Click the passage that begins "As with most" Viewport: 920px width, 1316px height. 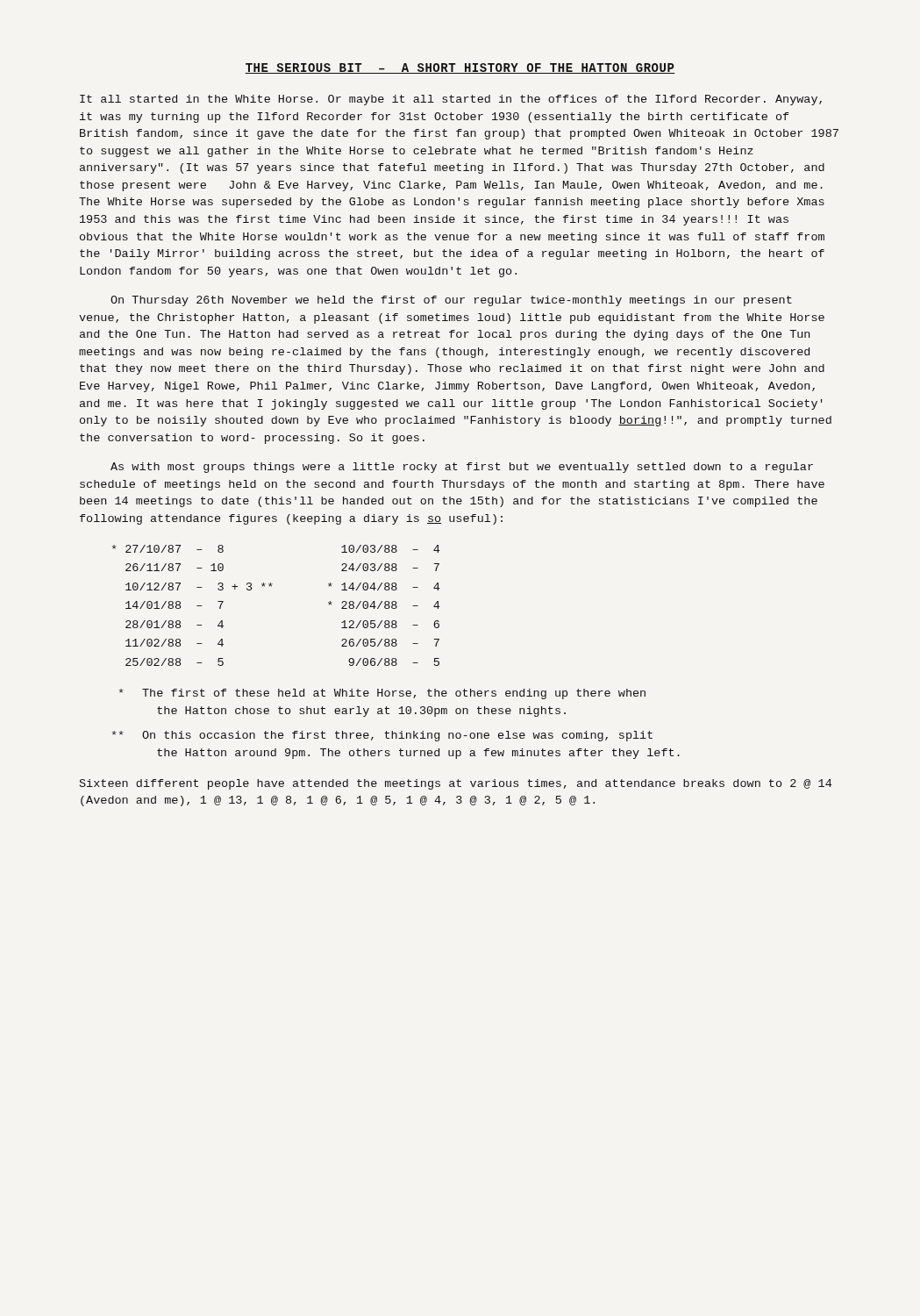tap(452, 493)
